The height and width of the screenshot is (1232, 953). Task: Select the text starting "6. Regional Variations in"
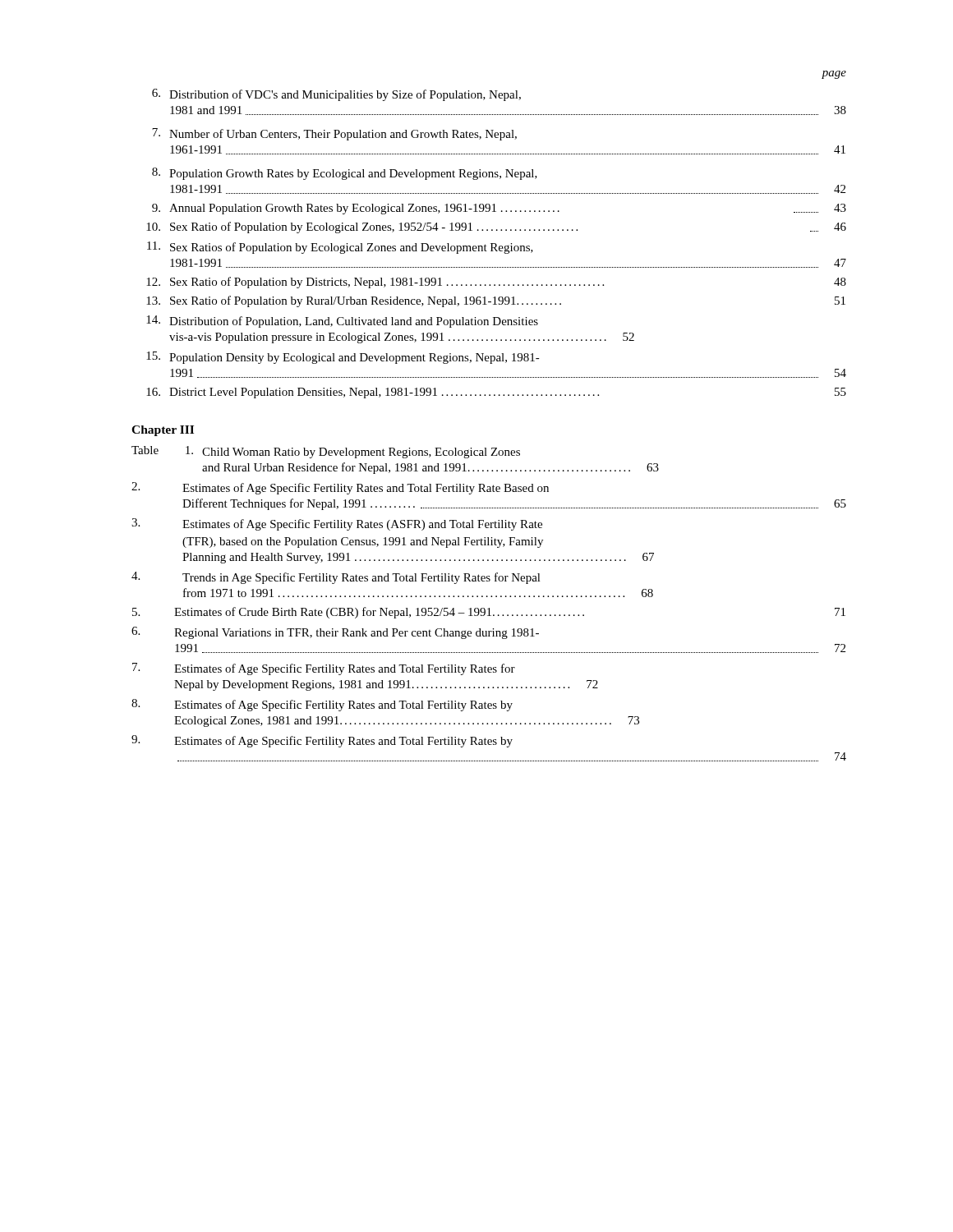click(489, 640)
